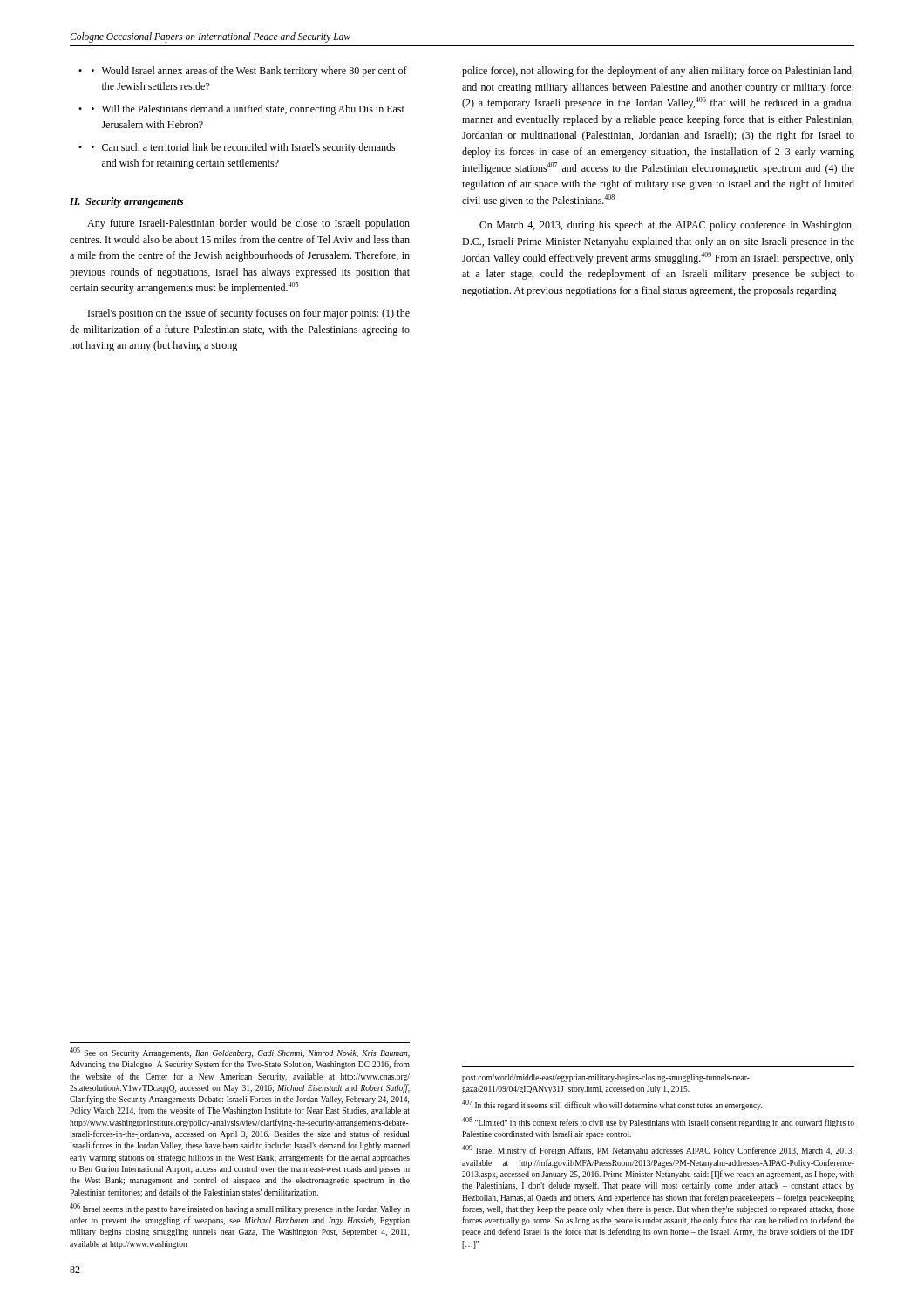Find the block on this page that starts "406 Israel seems in"
The image size is (924, 1308).
pyautogui.click(x=240, y=1226)
